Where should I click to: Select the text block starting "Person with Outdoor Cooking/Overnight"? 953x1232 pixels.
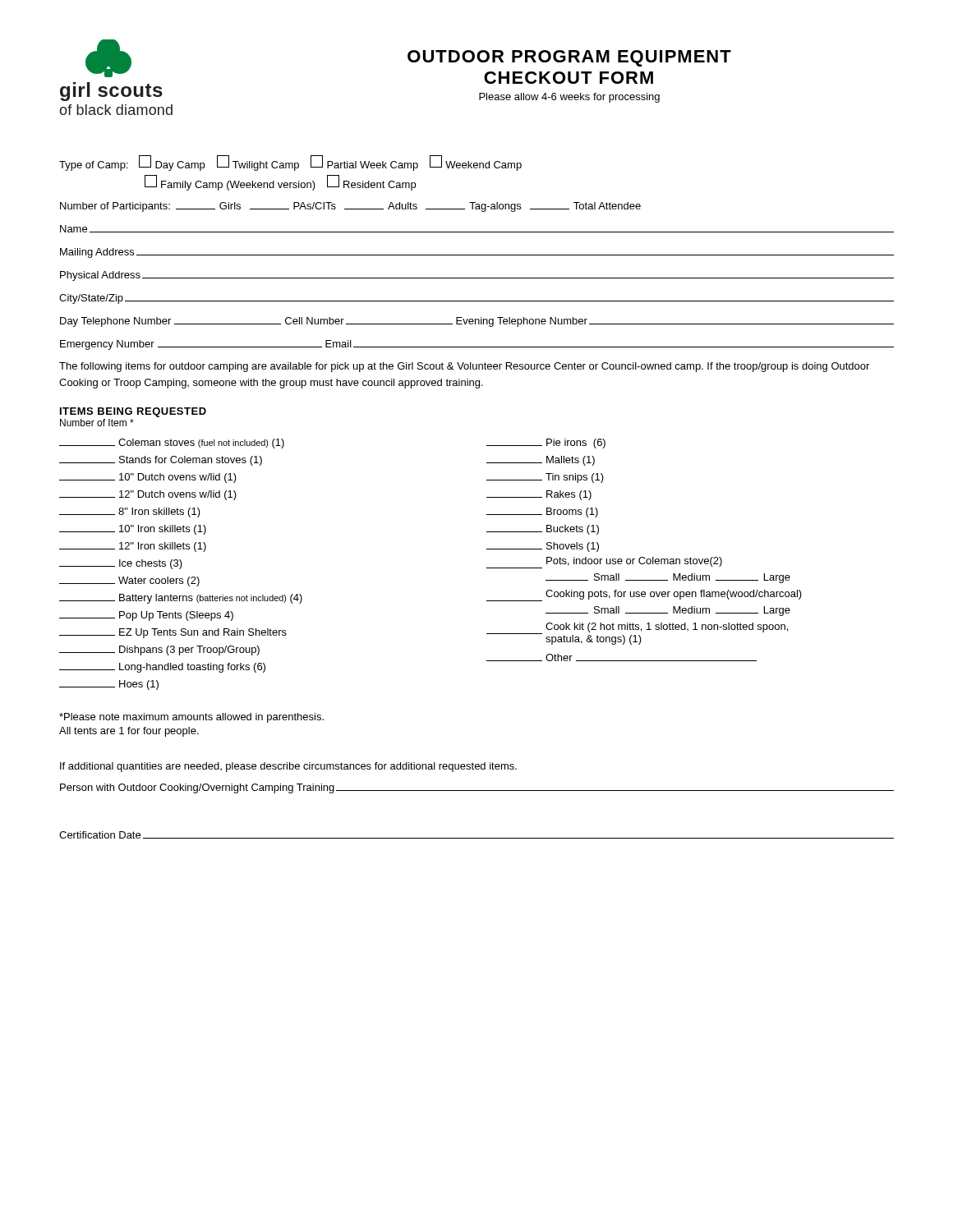pyautogui.click(x=476, y=785)
